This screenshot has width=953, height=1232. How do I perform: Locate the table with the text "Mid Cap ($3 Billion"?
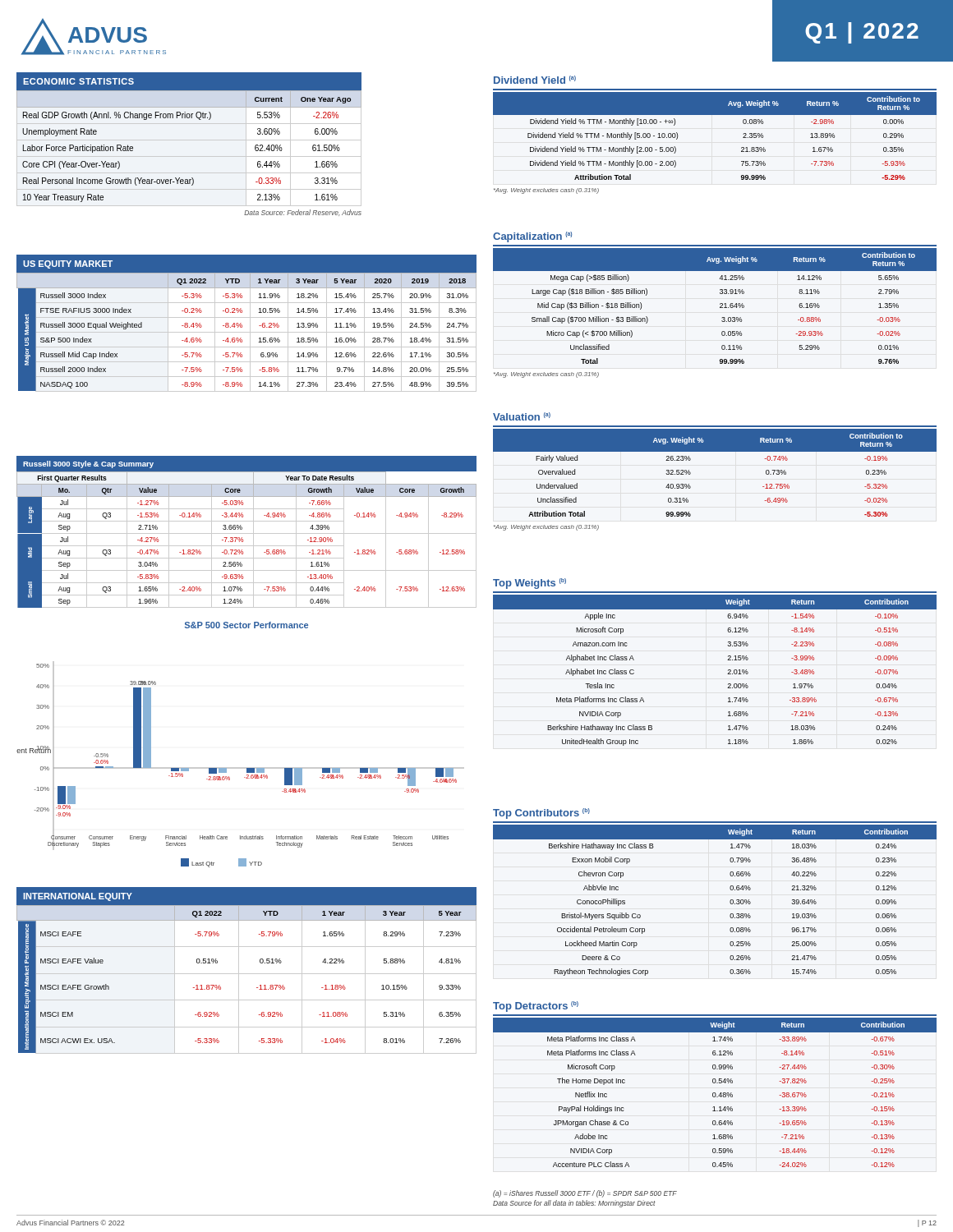pos(715,303)
